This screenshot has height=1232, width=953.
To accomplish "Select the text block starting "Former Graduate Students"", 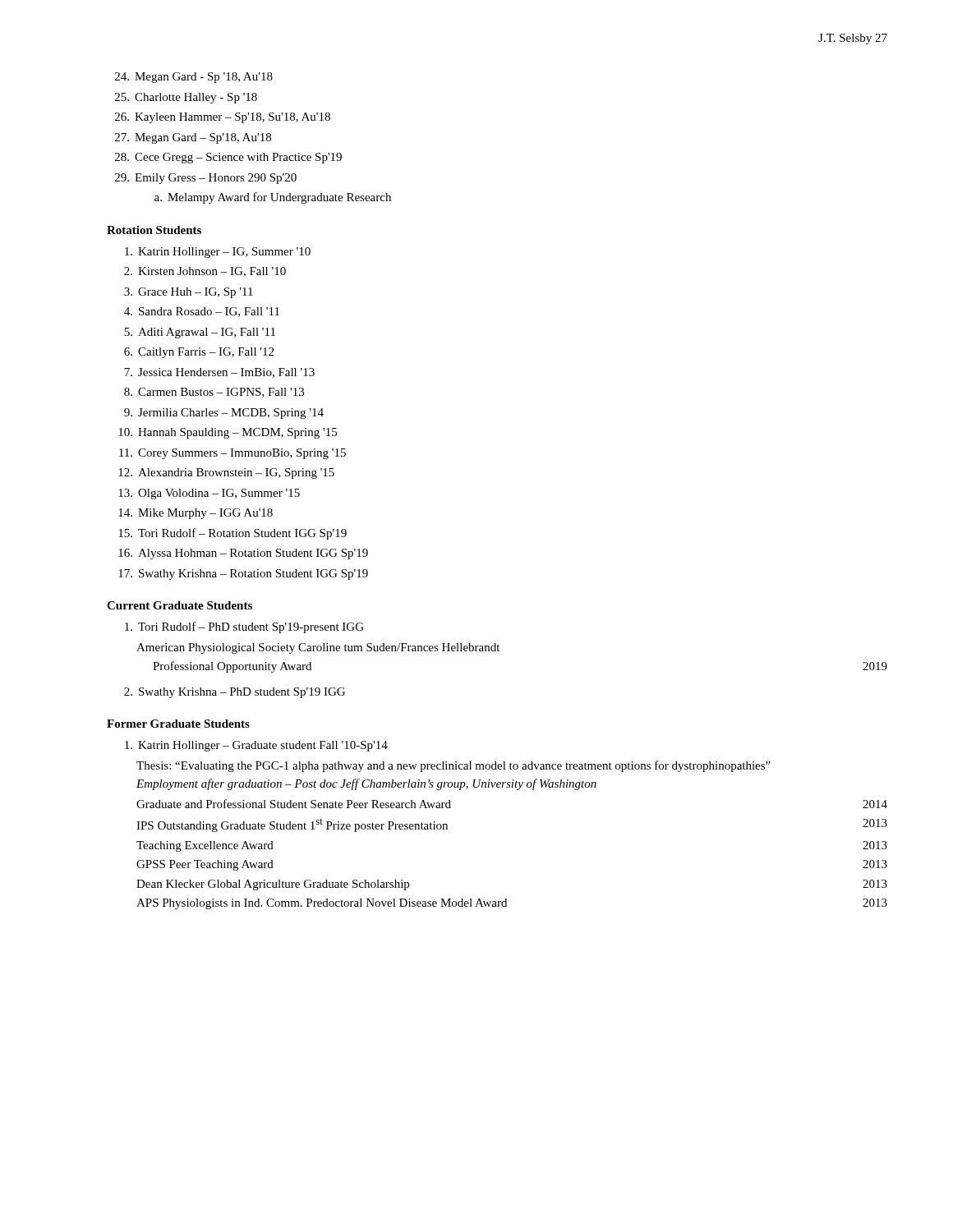I will click(x=178, y=724).
